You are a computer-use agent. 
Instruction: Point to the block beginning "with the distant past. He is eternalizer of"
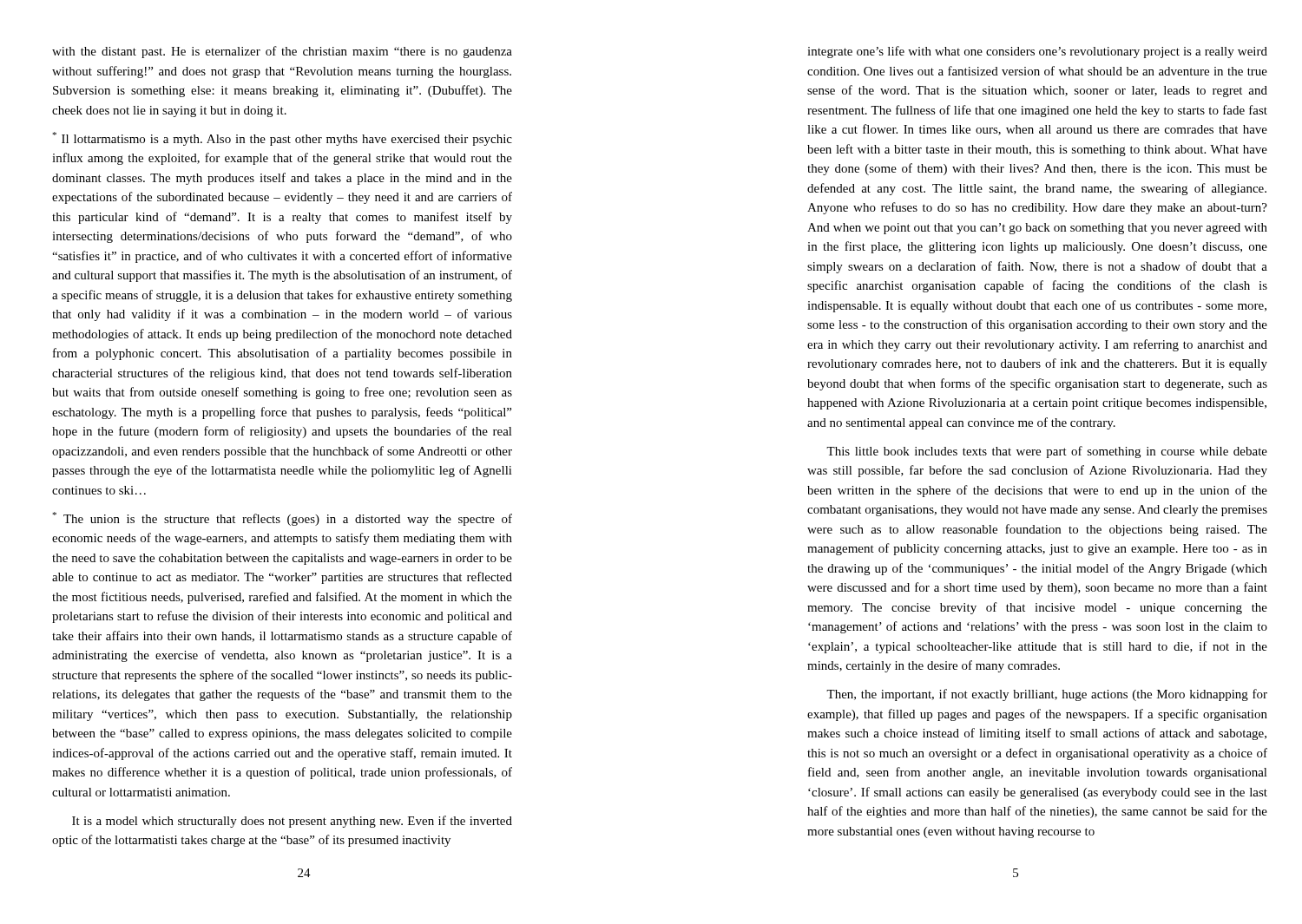click(x=282, y=81)
